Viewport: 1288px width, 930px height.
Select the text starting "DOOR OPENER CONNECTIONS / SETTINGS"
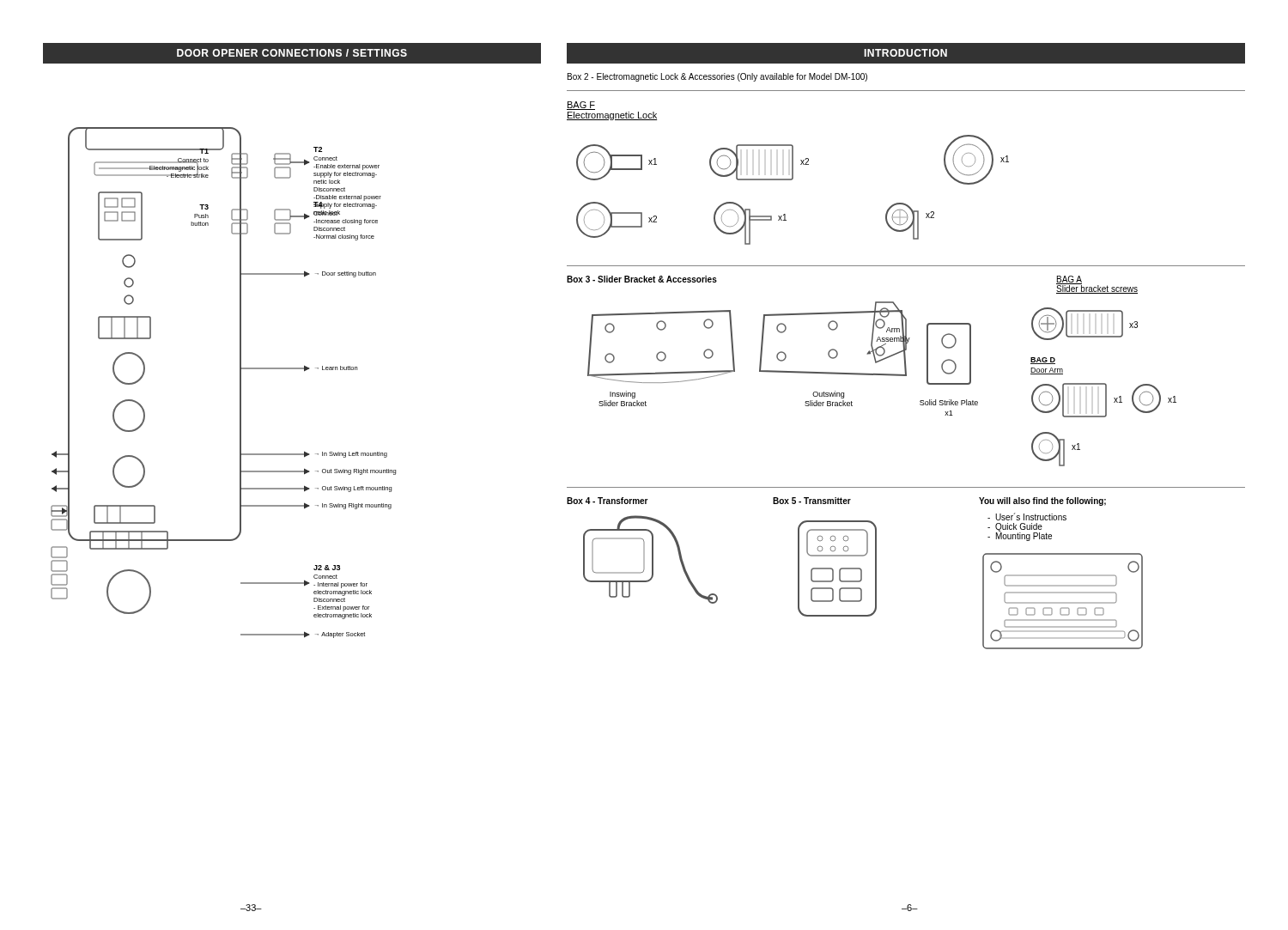(x=292, y=53)
